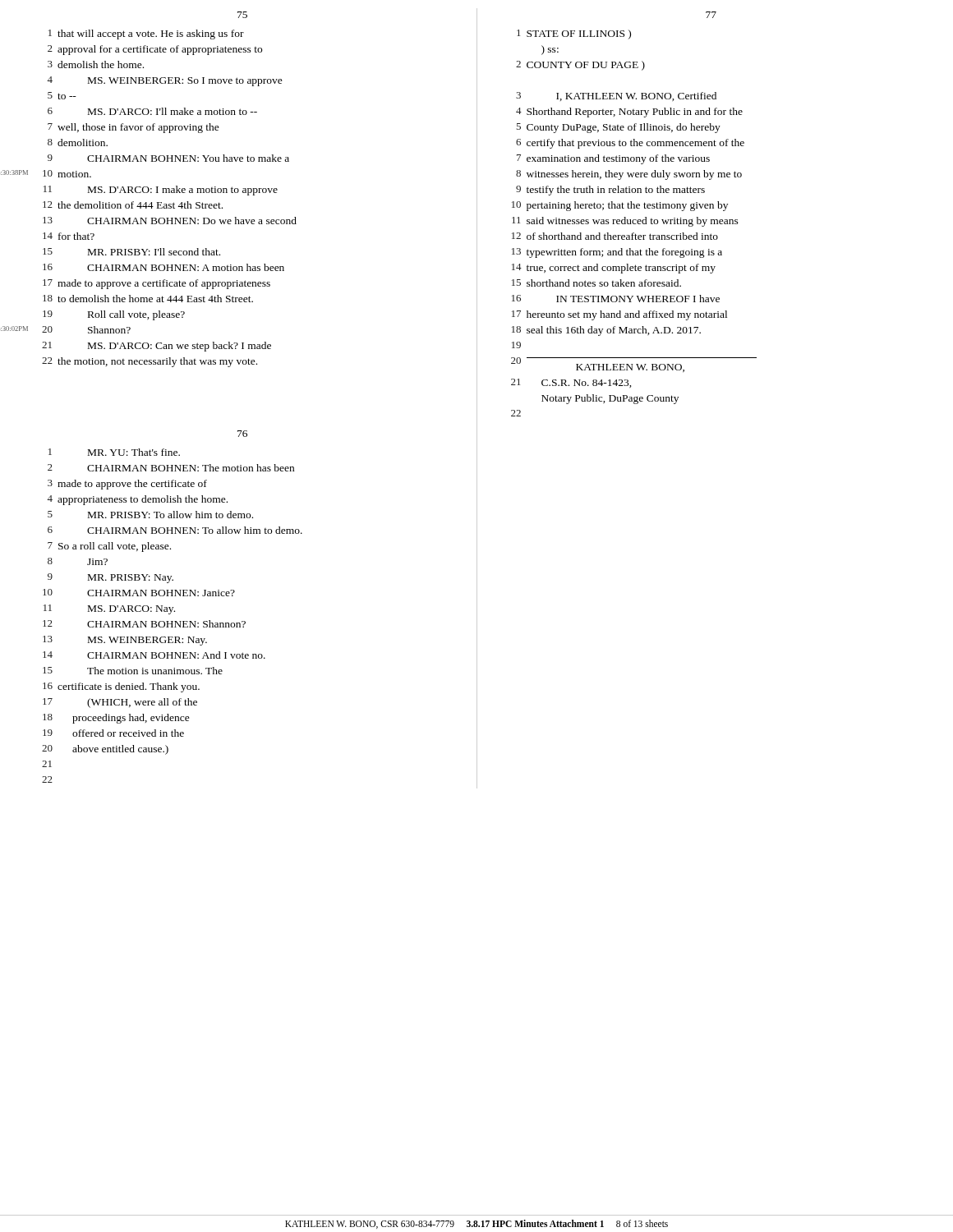Navigate to the block starting "1 MR. YU:"
Screen dimensions: 1232x953
tap(242, 616)
